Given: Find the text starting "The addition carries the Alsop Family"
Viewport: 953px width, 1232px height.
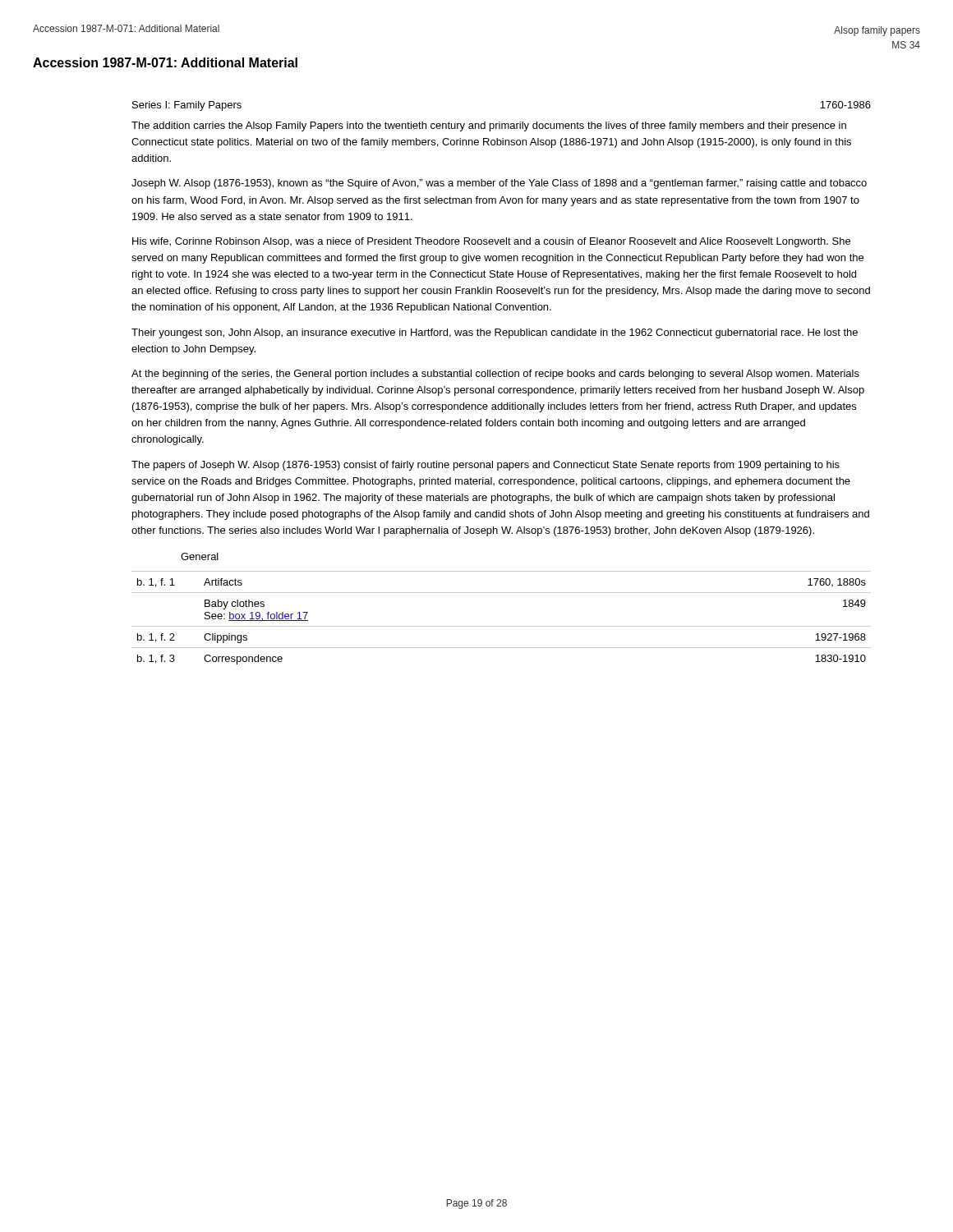Looking at the screenshot, I should pyautogui.click(x=492, y=142).
